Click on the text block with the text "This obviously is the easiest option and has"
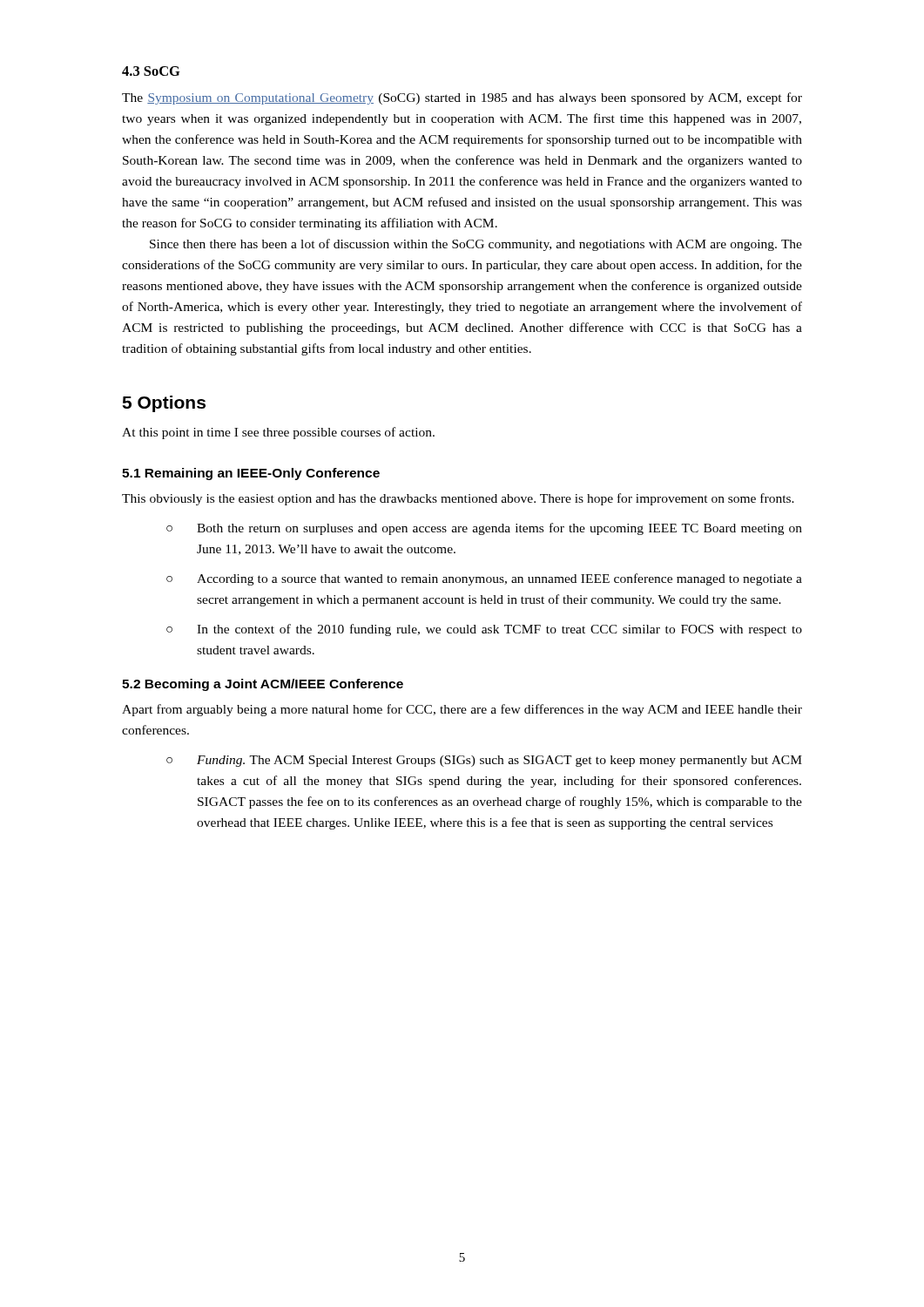Viewport: 924px width, 1307px height. point(458,498)
